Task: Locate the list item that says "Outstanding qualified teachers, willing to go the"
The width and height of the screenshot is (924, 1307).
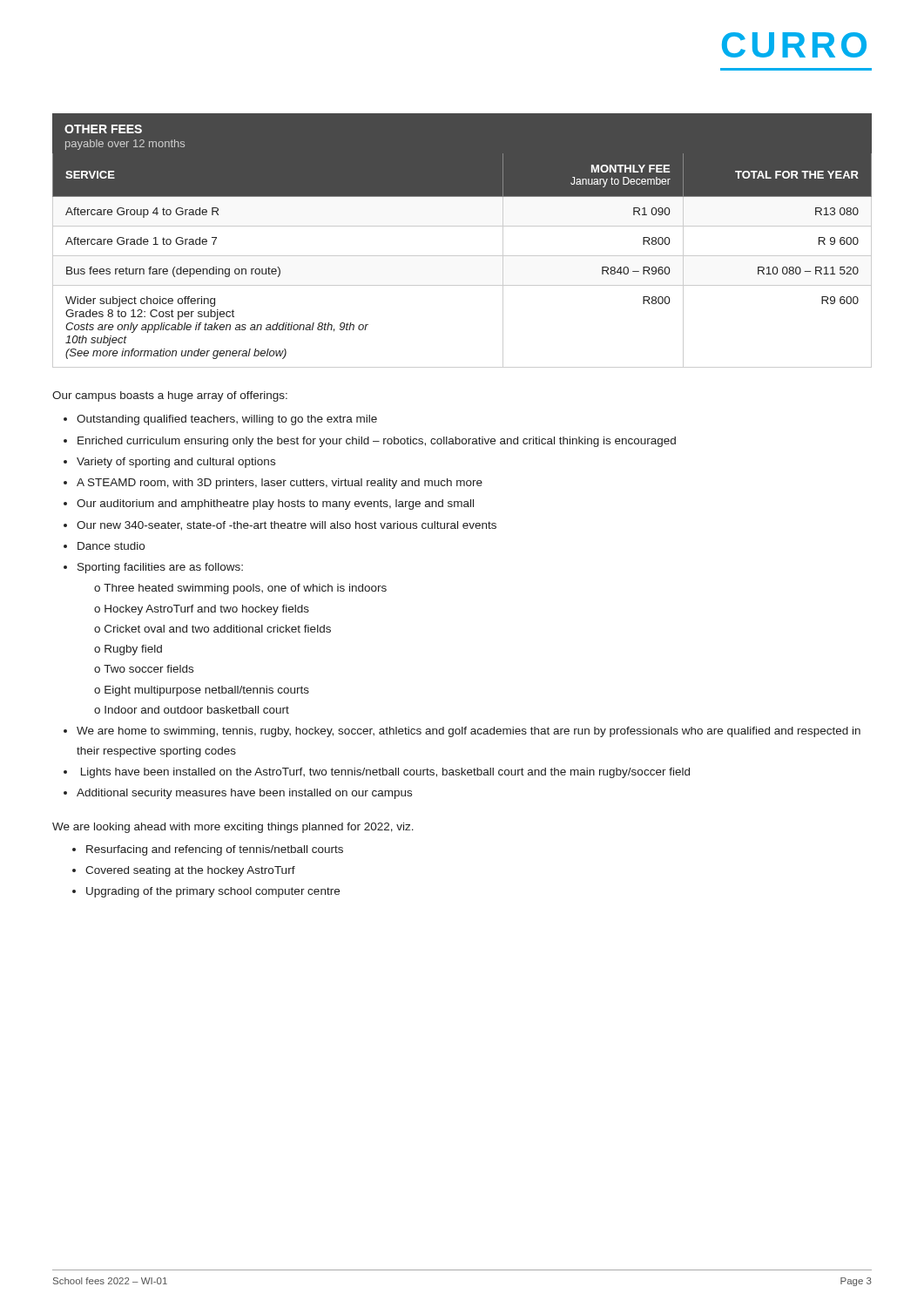Action: [227, 419]
